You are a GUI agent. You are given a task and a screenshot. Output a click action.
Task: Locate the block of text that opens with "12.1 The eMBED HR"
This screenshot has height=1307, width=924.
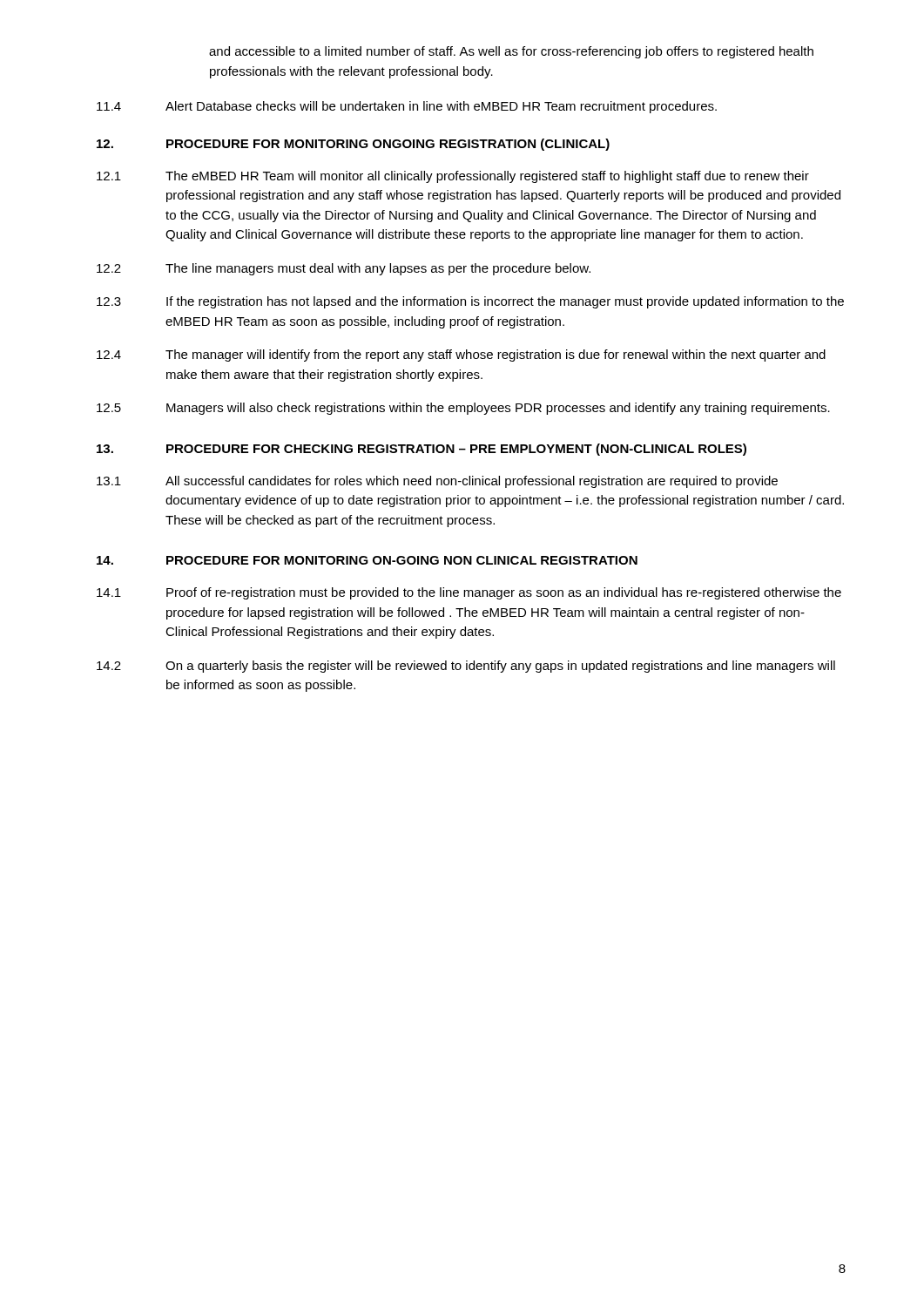471,205
